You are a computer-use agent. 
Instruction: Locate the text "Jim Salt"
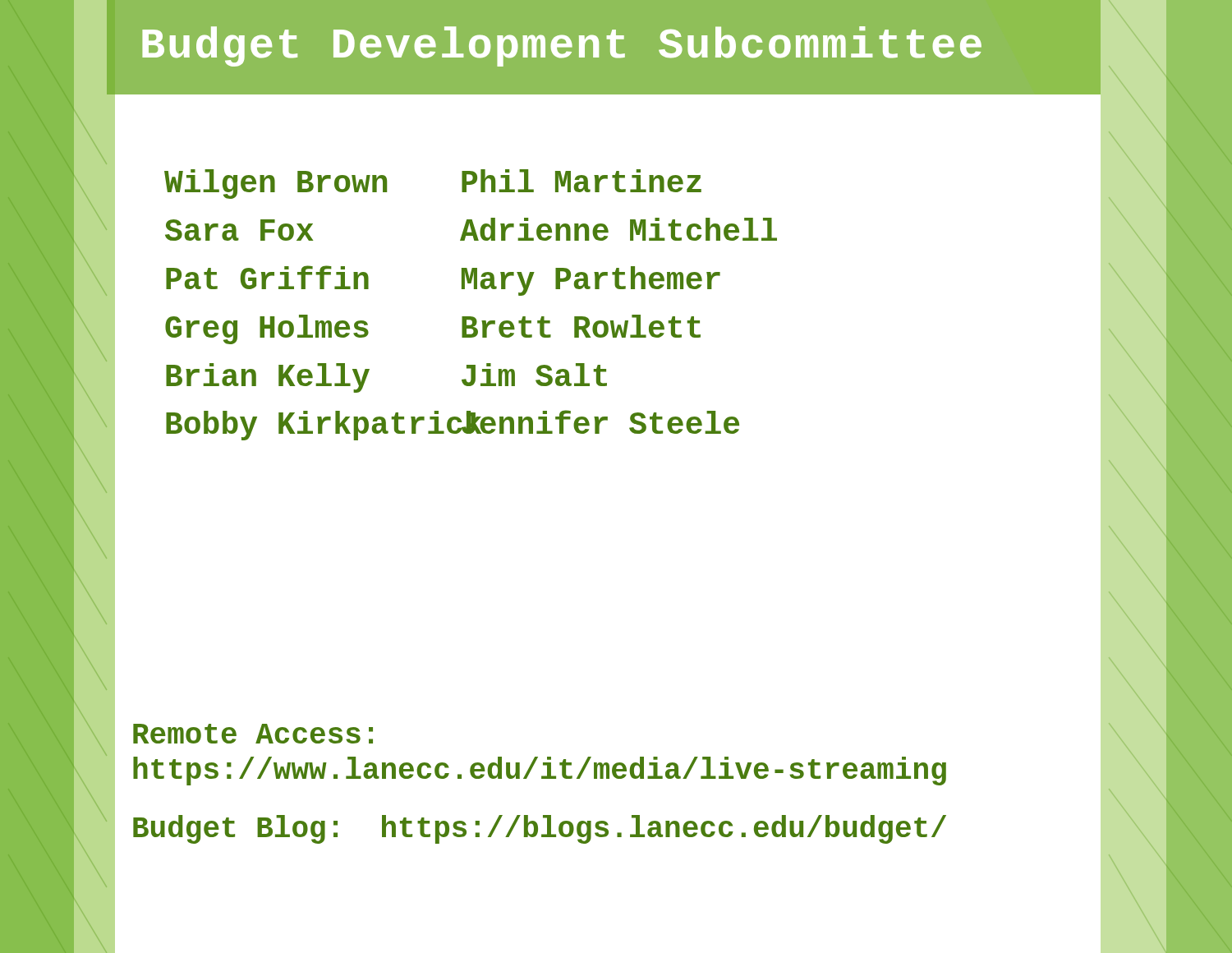[x=535, y=377]
